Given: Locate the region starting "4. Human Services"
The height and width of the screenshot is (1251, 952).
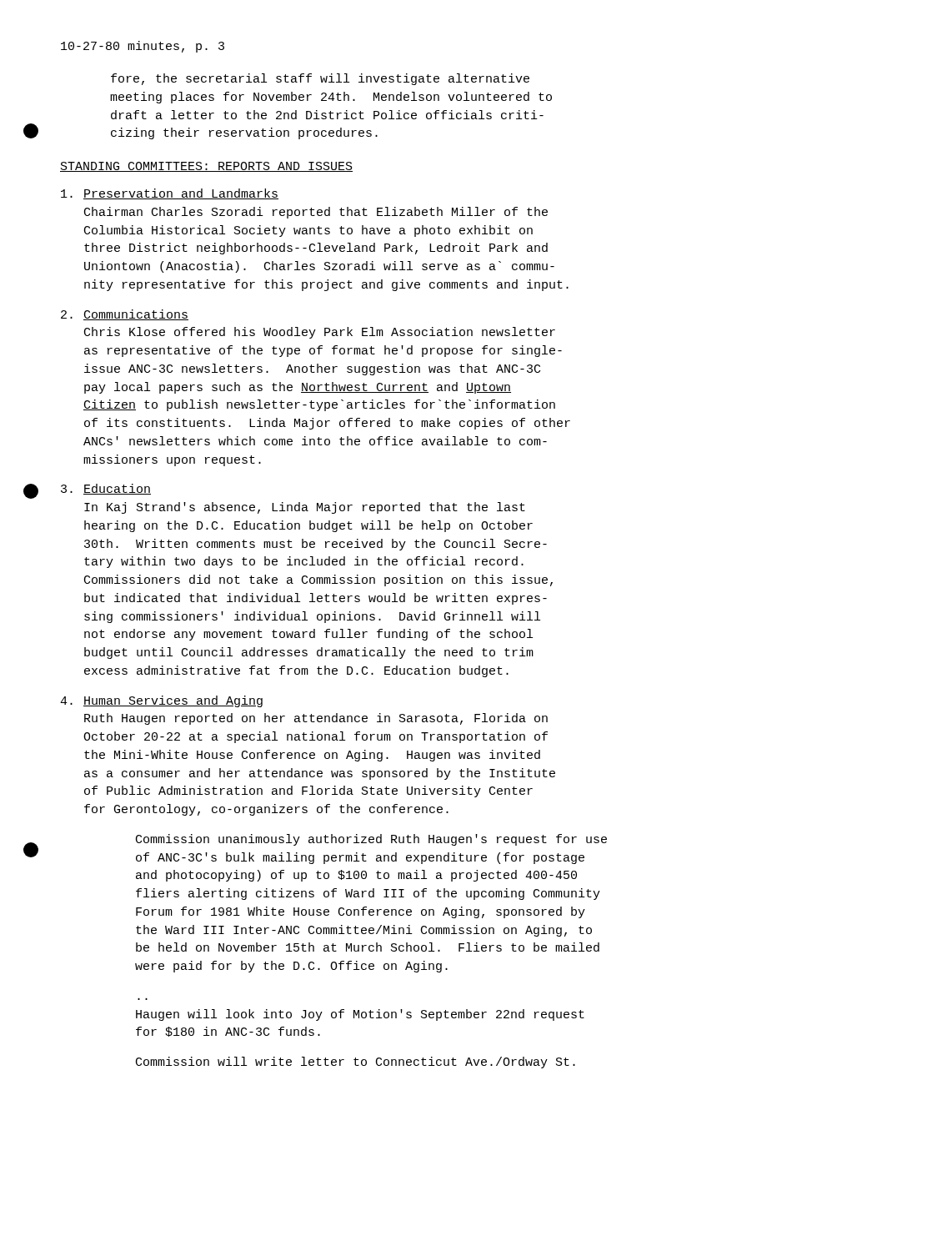Looking at the screenshot, I should (308, 756).
